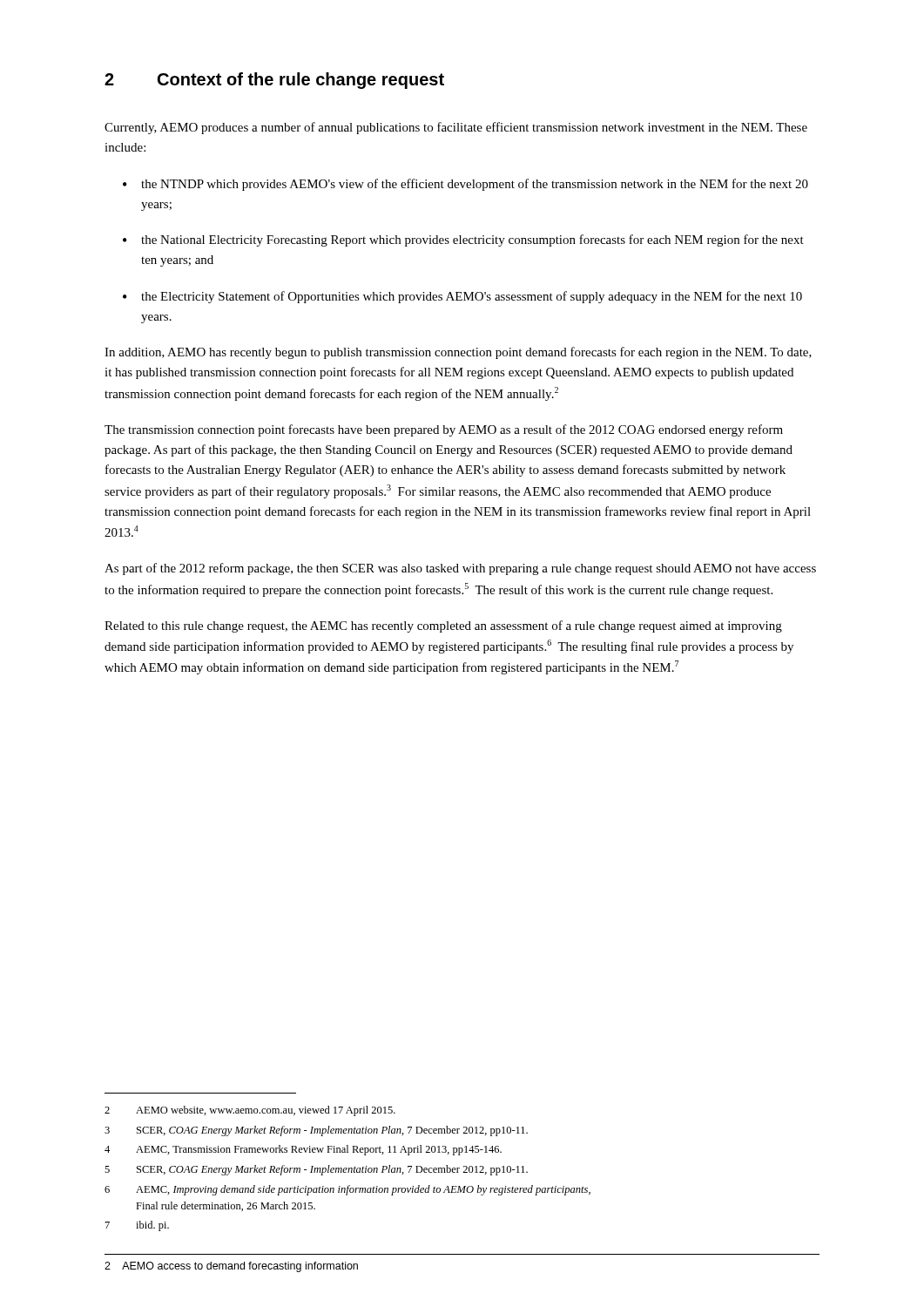Point to the region starting "• the National Electricity Forecasting Report which"
This screenshot has width=924, height=1307.
[x=471, y=250]
